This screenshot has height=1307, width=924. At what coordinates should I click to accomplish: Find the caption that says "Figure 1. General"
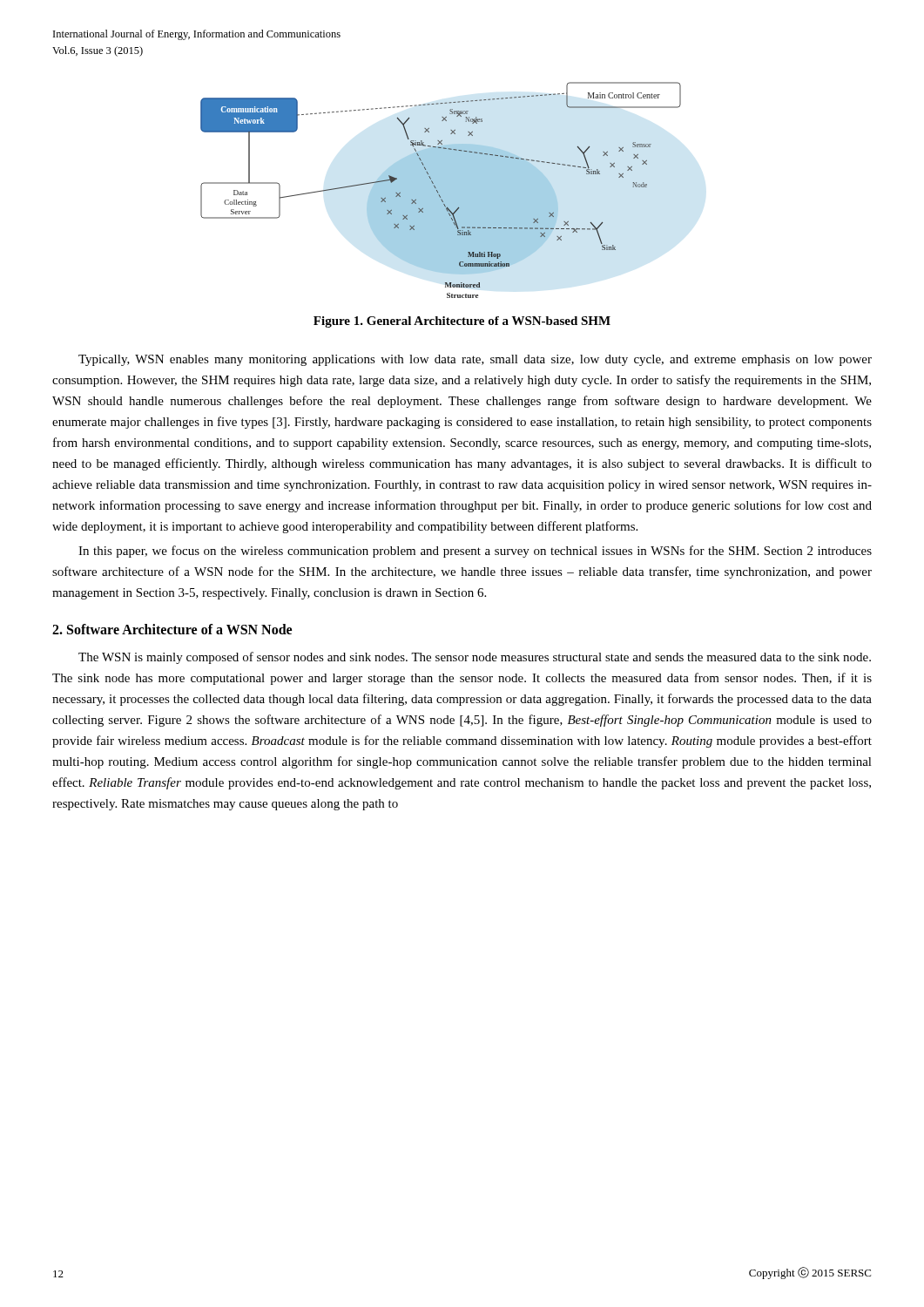(x=462, y=321)
